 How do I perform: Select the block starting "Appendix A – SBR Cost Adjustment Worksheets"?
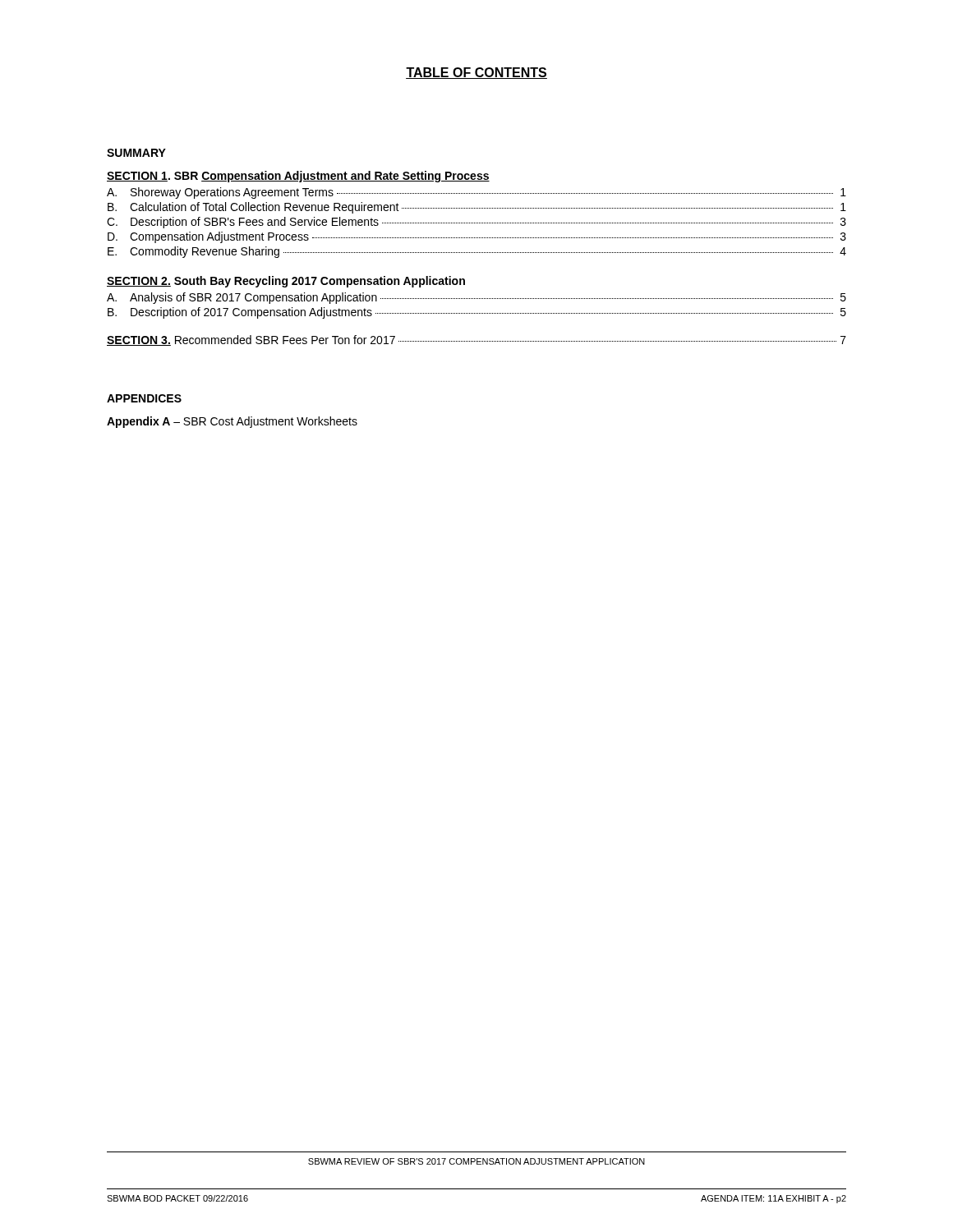[x=232, y=421]
